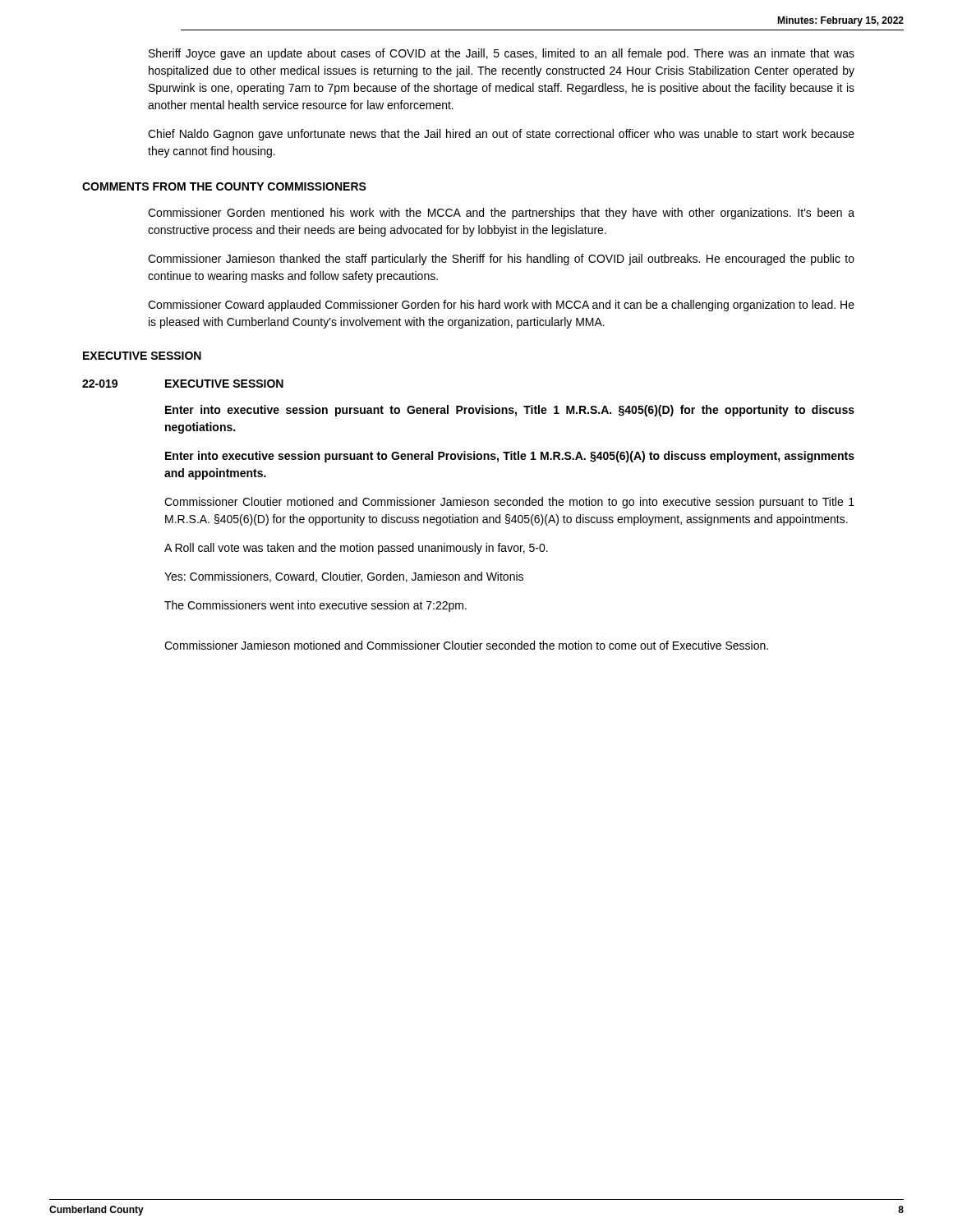This screenshot has width=953, height=1232.
Task: Find the text block that says "Commissioner Gorden mentioned his"
Action: tap(501, 221)
